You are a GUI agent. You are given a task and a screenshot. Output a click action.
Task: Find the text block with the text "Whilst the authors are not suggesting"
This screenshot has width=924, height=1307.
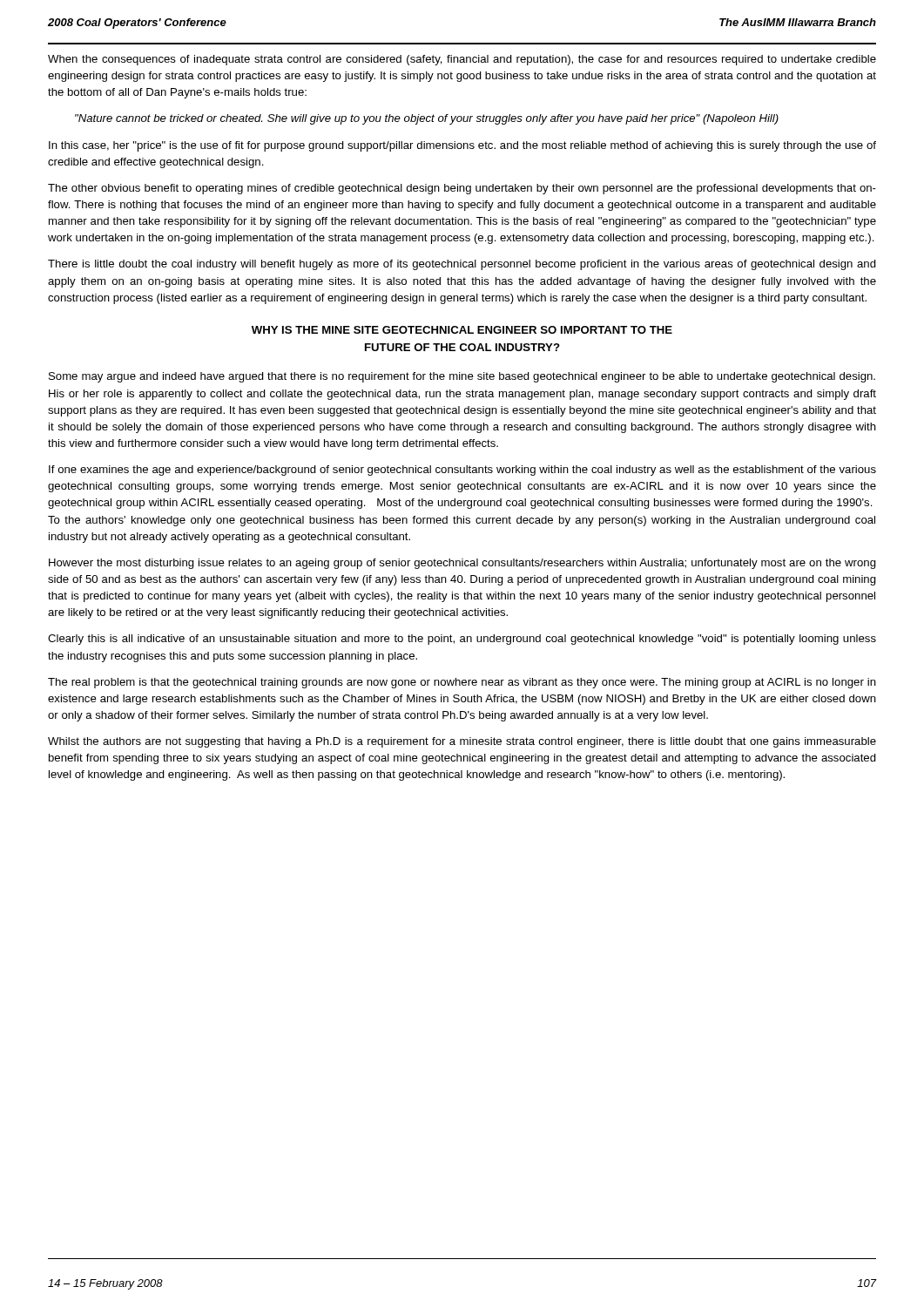(462, 758)
